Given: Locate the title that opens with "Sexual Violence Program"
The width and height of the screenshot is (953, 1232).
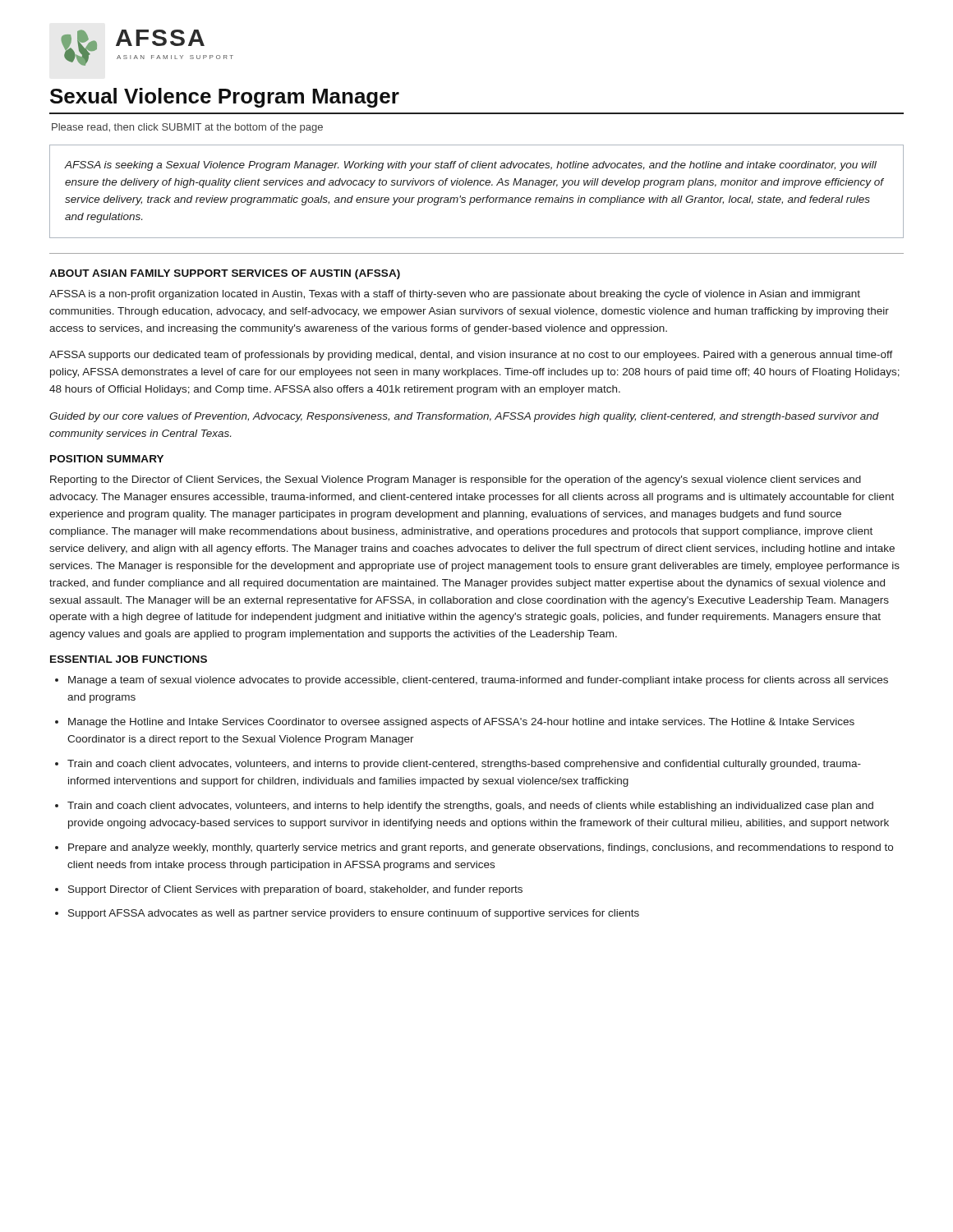Looking at the screenshot, I should click(225, 98).
